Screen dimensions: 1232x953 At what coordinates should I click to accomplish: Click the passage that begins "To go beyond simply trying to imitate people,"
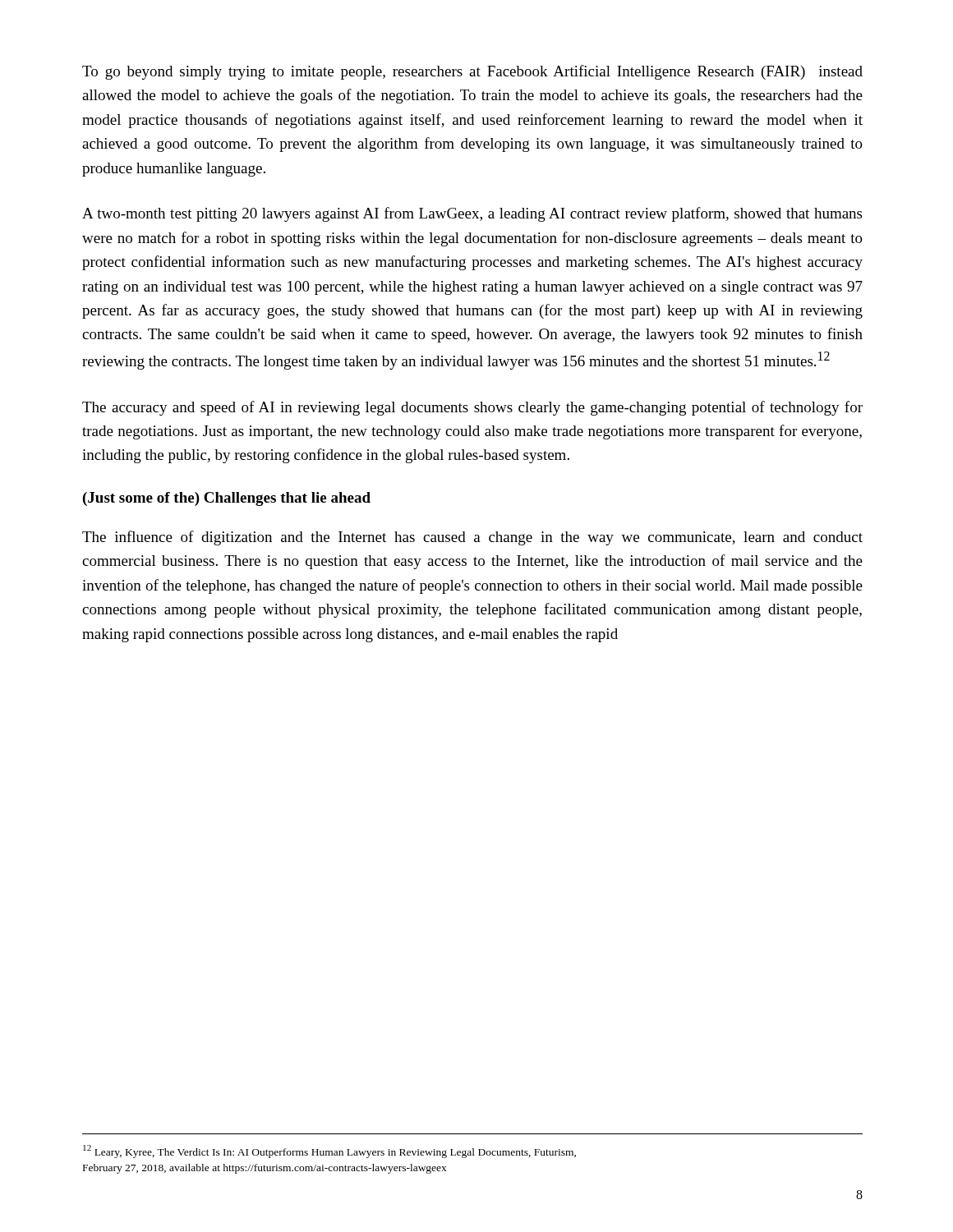pyautogui.click(x=472, y=119)
